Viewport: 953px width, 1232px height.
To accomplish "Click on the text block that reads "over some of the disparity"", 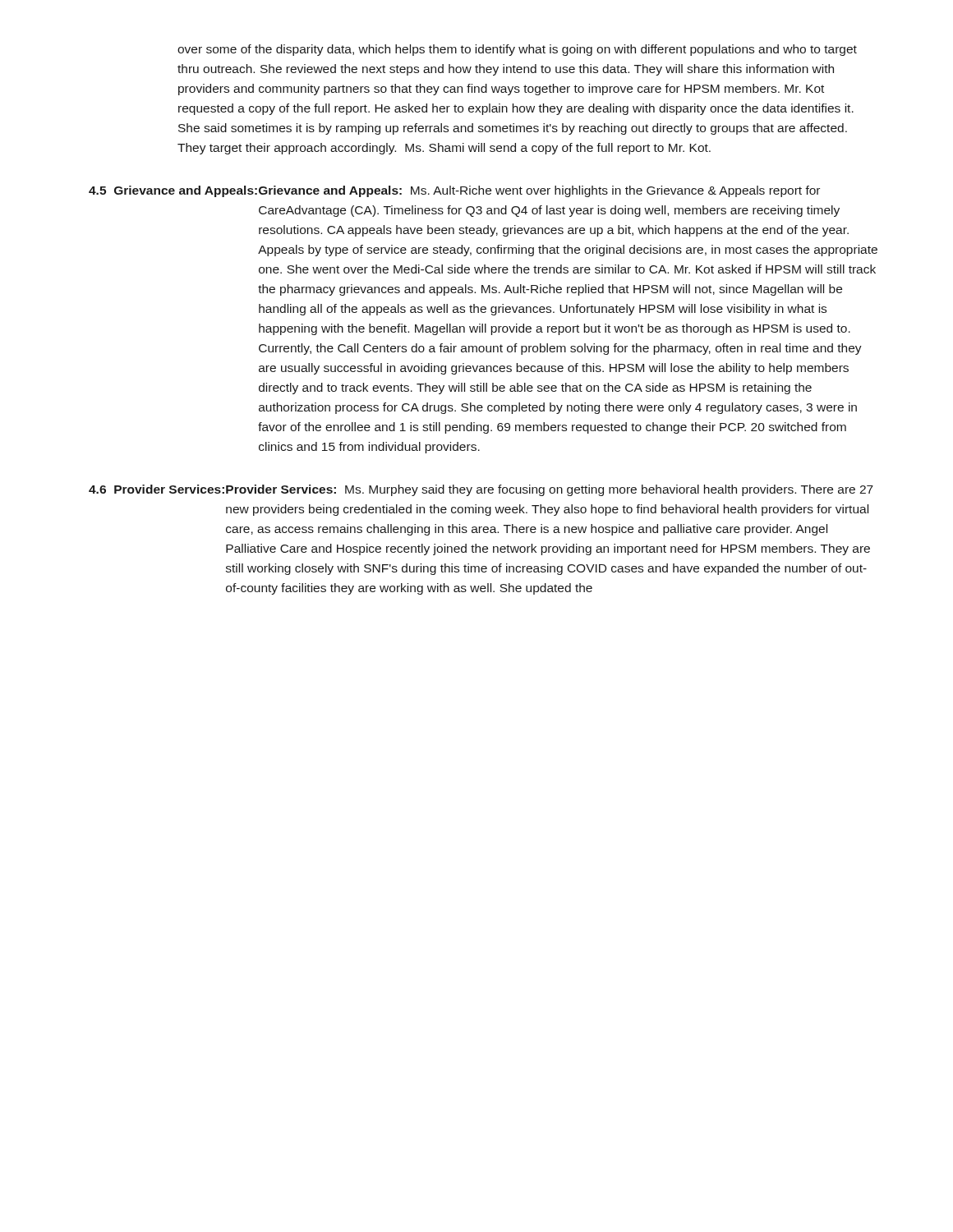I will 517,98.
